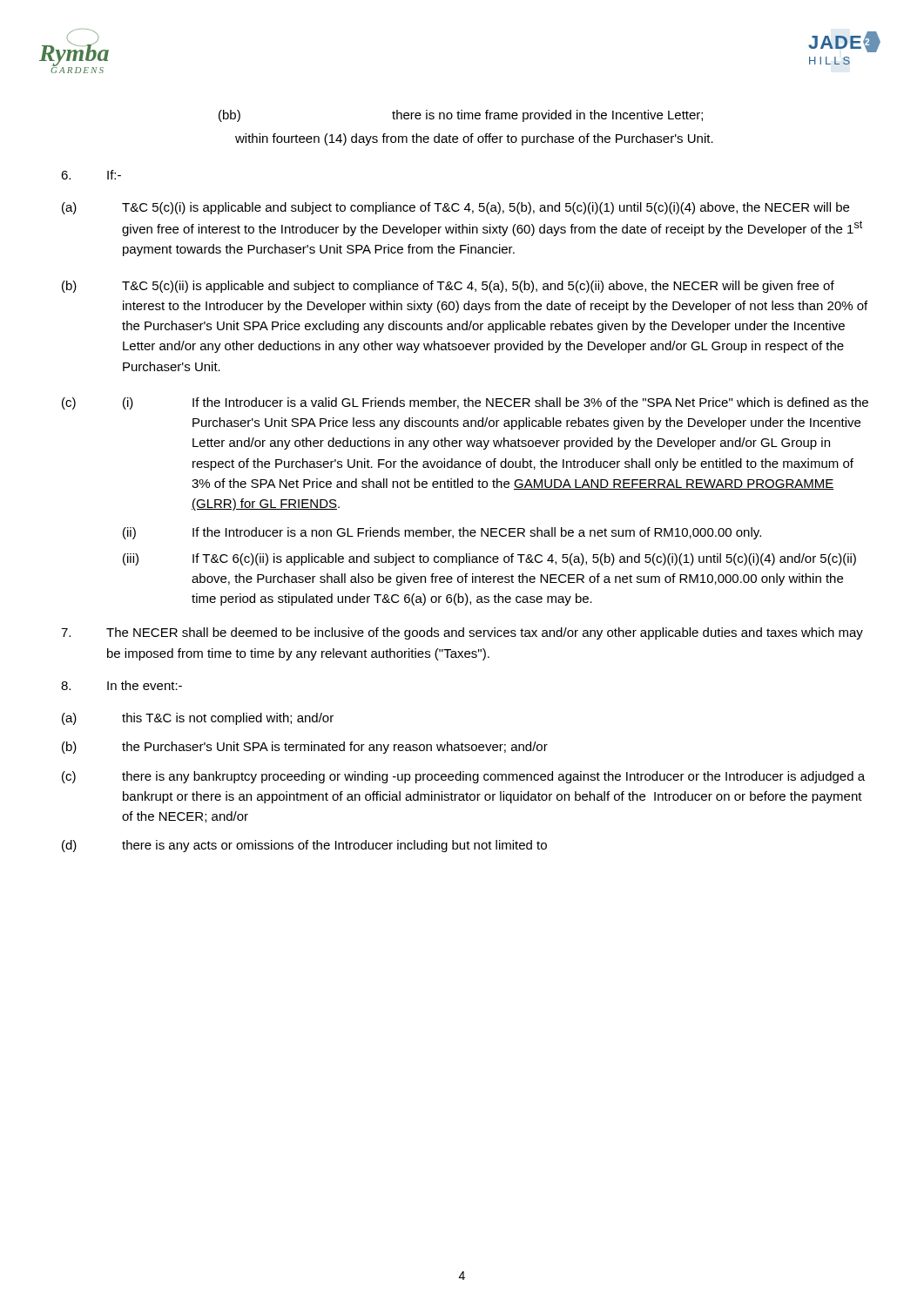This screenshot has width=924, height=1307.
Task: Locate the list item that reads "7. The NECER shall be deemed to be"
Action: pos(466,643)
